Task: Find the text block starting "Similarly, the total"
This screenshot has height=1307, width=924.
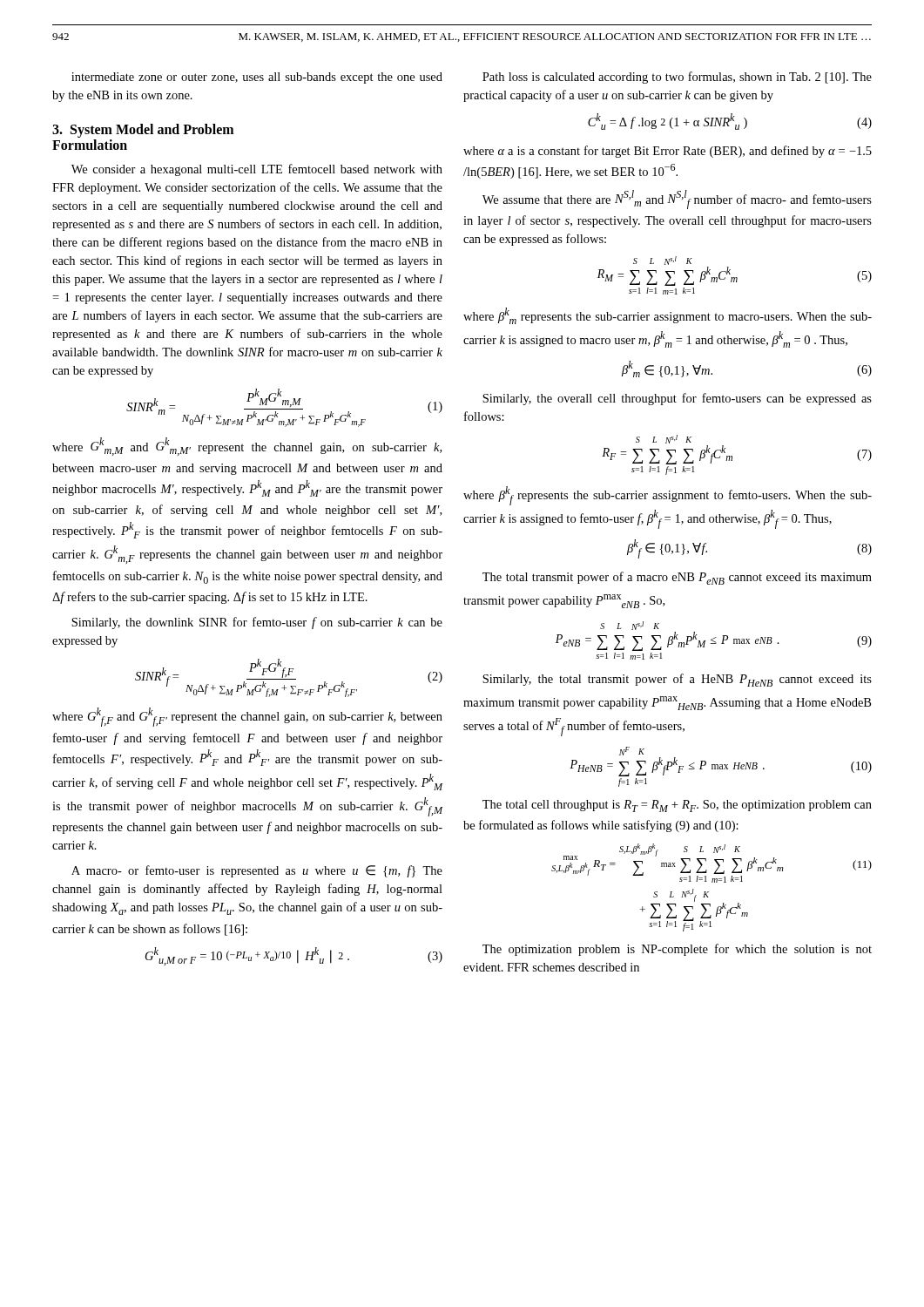Action: 667,704
